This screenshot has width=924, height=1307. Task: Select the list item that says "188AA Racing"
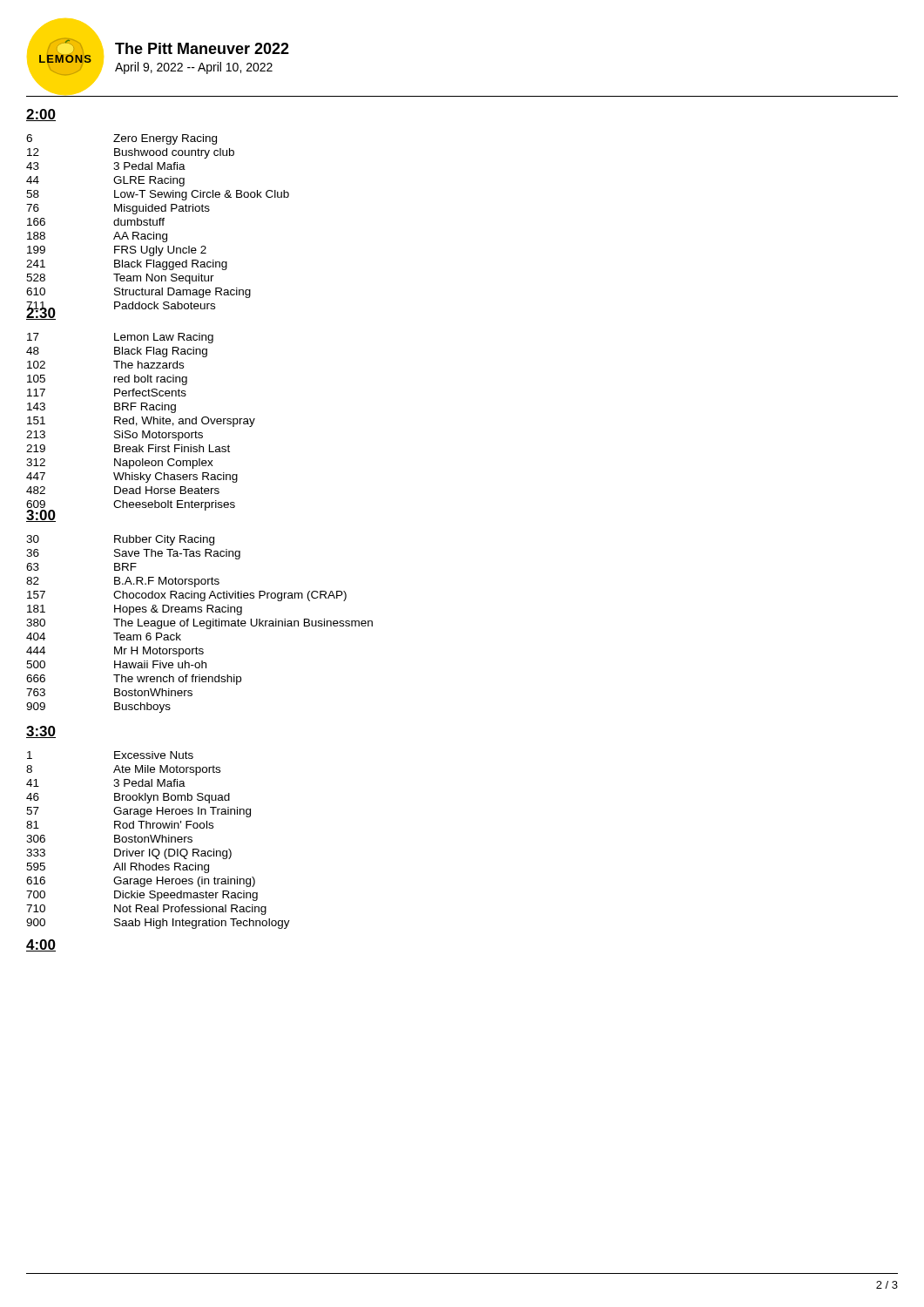(x=39, y=237)
